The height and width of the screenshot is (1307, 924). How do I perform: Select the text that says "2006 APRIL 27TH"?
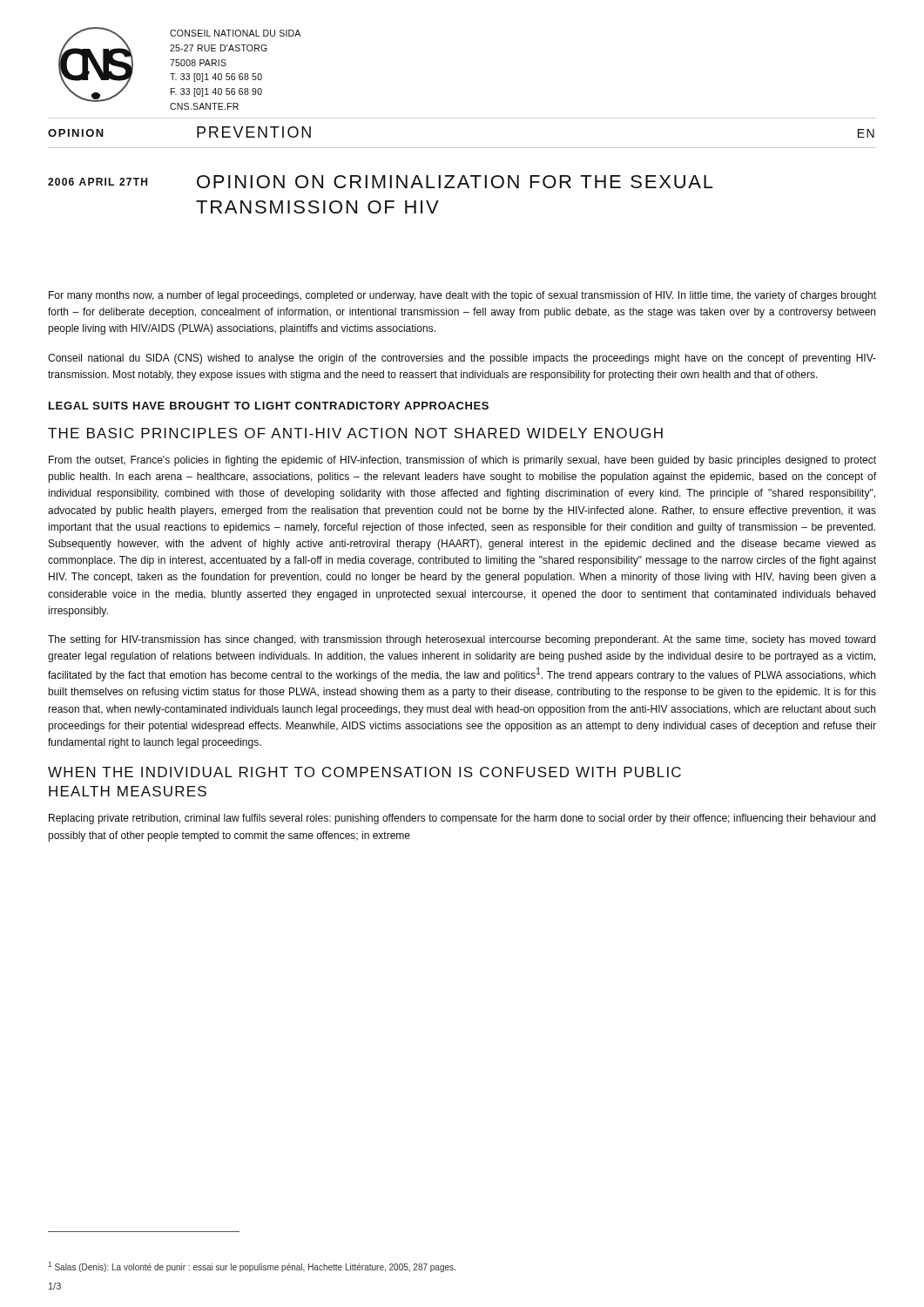(98, 182)
